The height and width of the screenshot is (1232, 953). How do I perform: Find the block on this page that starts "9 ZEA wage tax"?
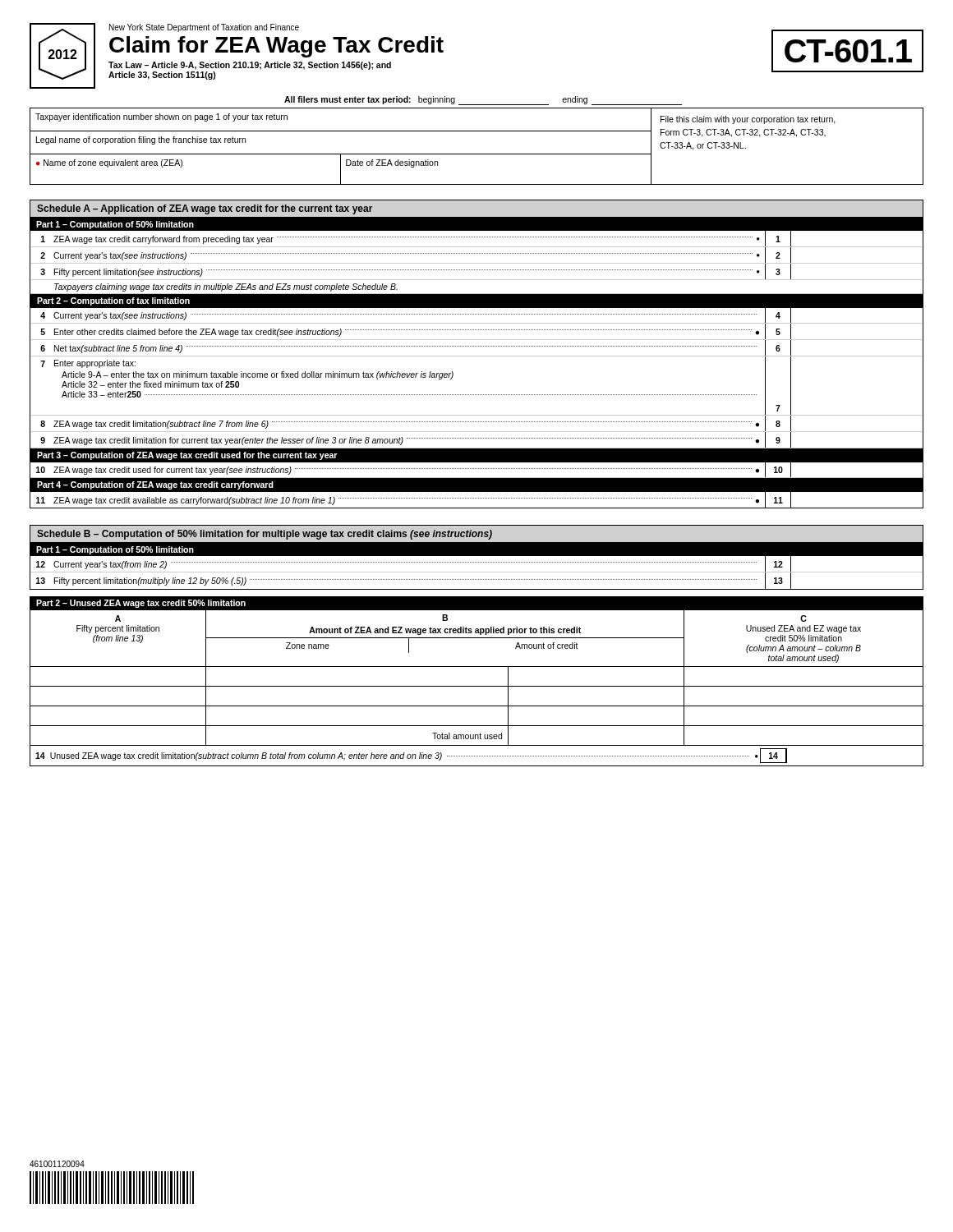pyautogui.click(x=476, y=440)
